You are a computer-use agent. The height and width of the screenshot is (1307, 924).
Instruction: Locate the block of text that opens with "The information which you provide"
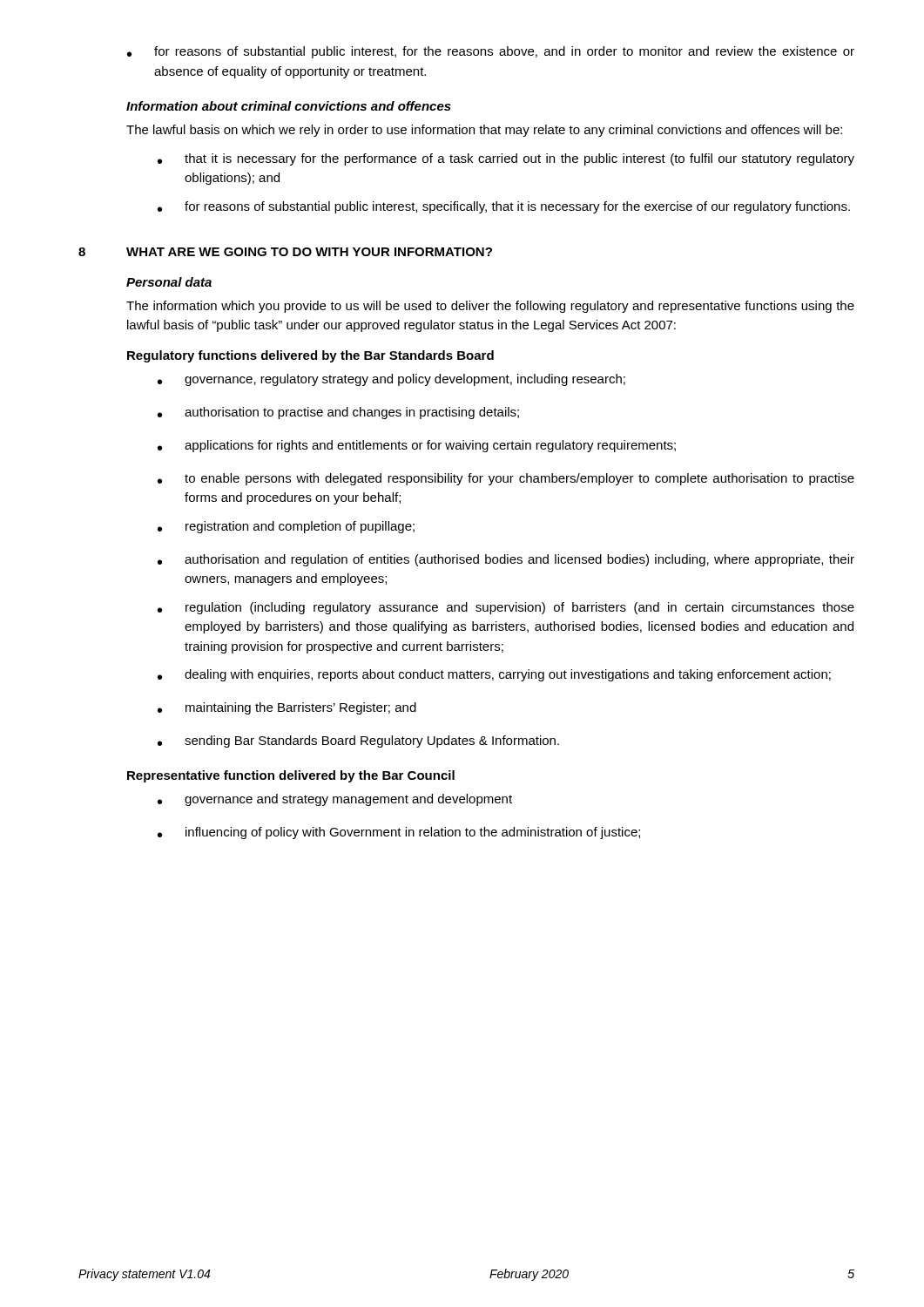pos(490,315)
